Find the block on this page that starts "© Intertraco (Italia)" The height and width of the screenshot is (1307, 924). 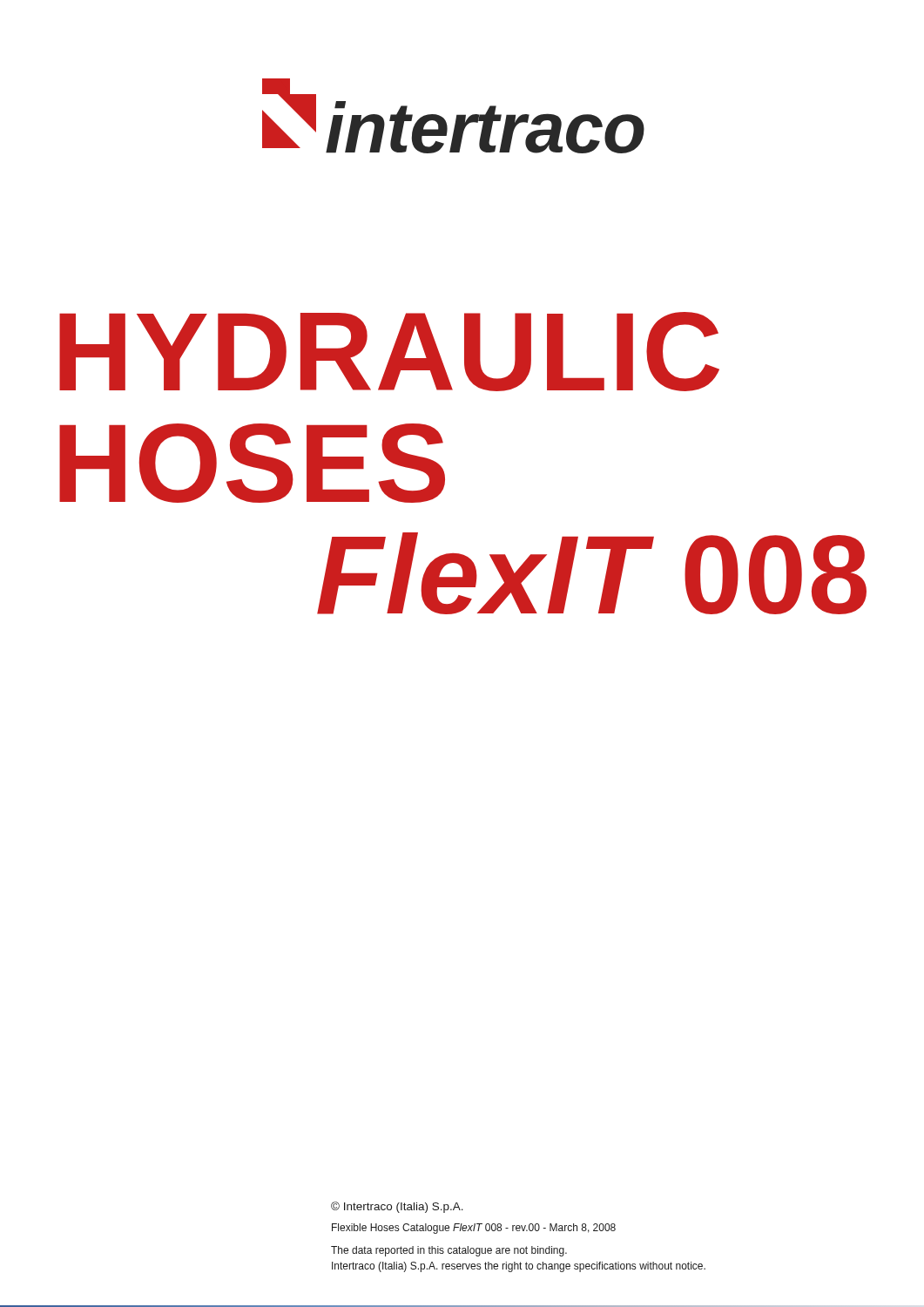[x=601, y=1237]
